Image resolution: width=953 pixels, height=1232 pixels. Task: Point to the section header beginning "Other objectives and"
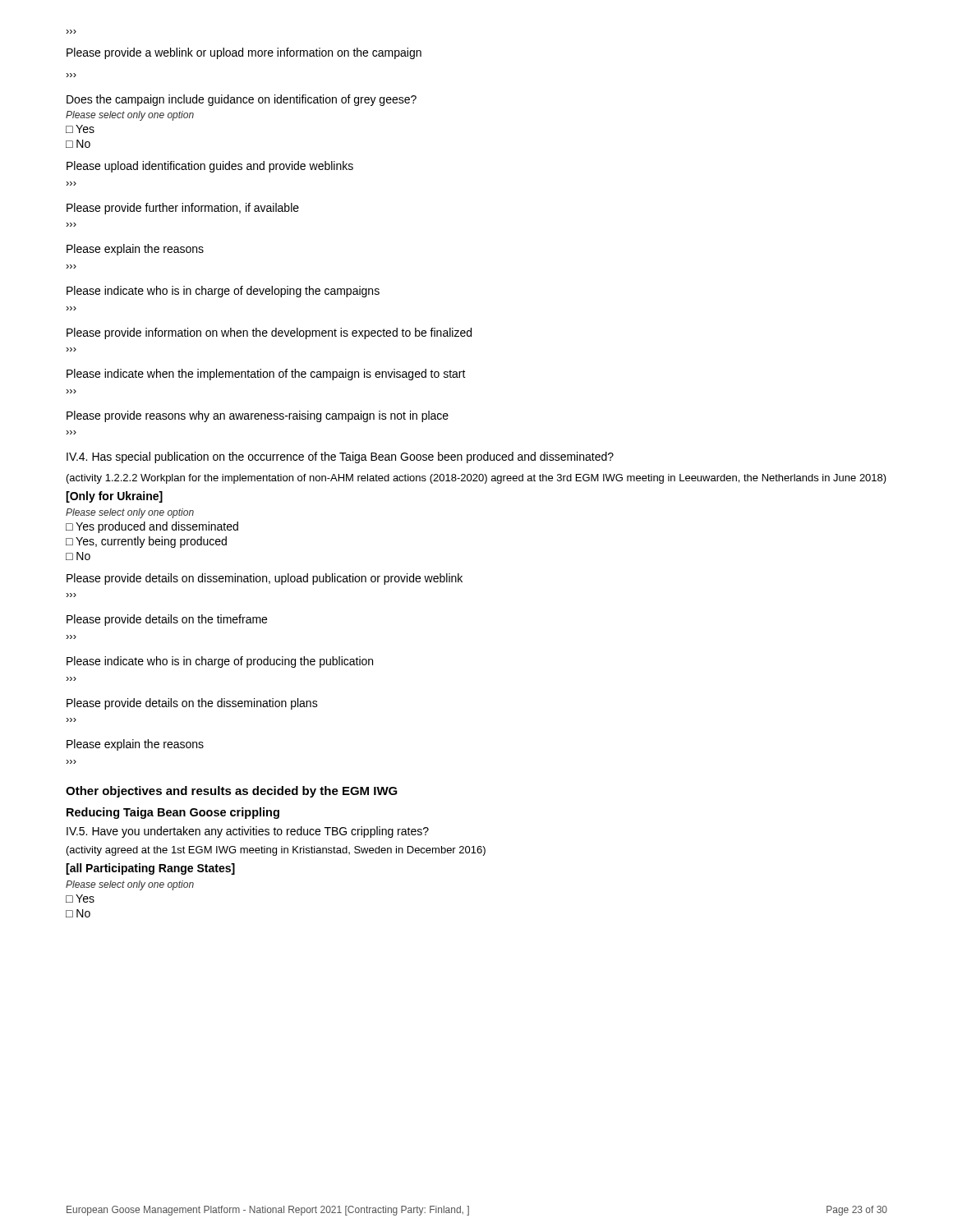[232, 790]
